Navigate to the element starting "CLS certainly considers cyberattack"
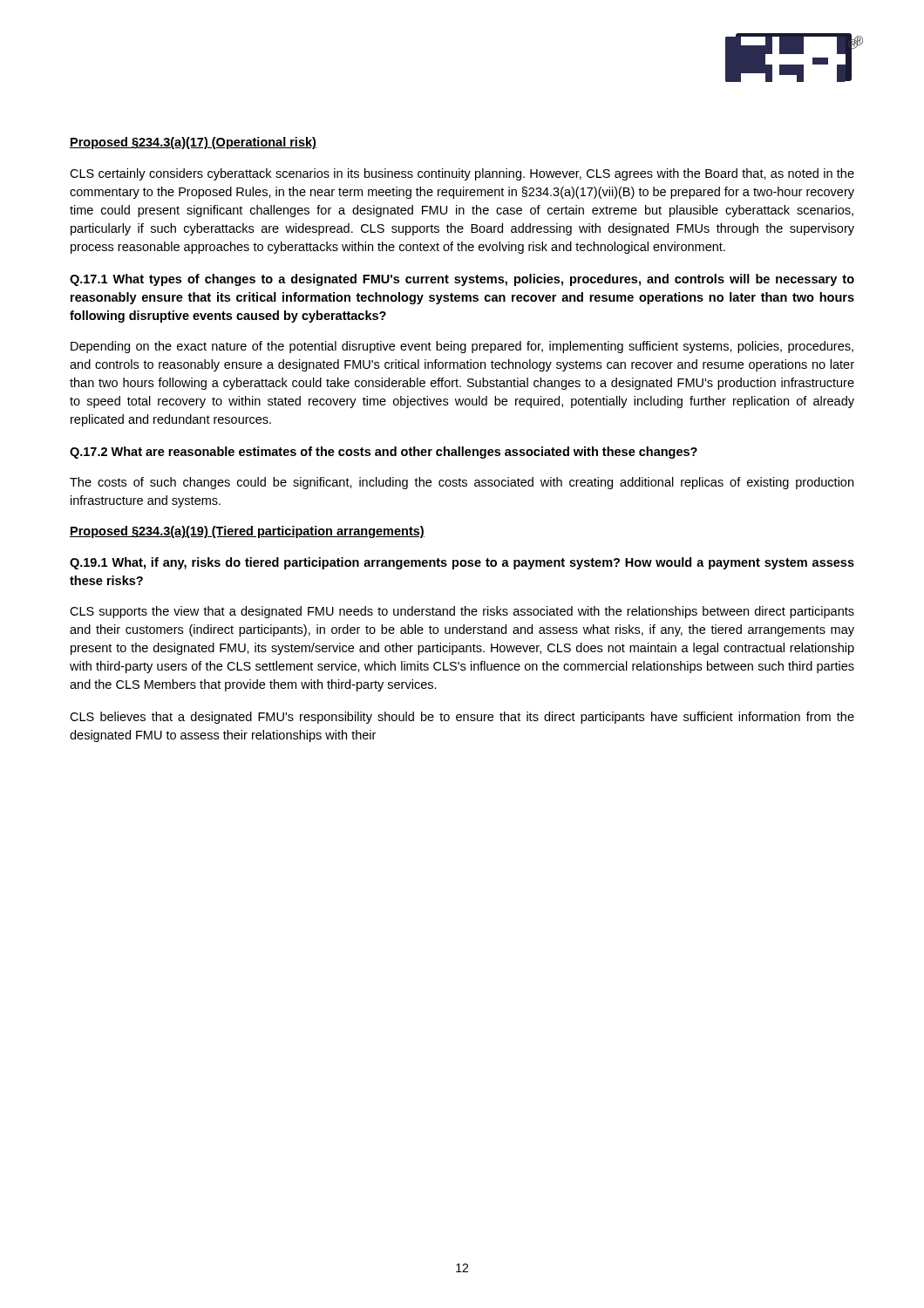 point(462,210)
